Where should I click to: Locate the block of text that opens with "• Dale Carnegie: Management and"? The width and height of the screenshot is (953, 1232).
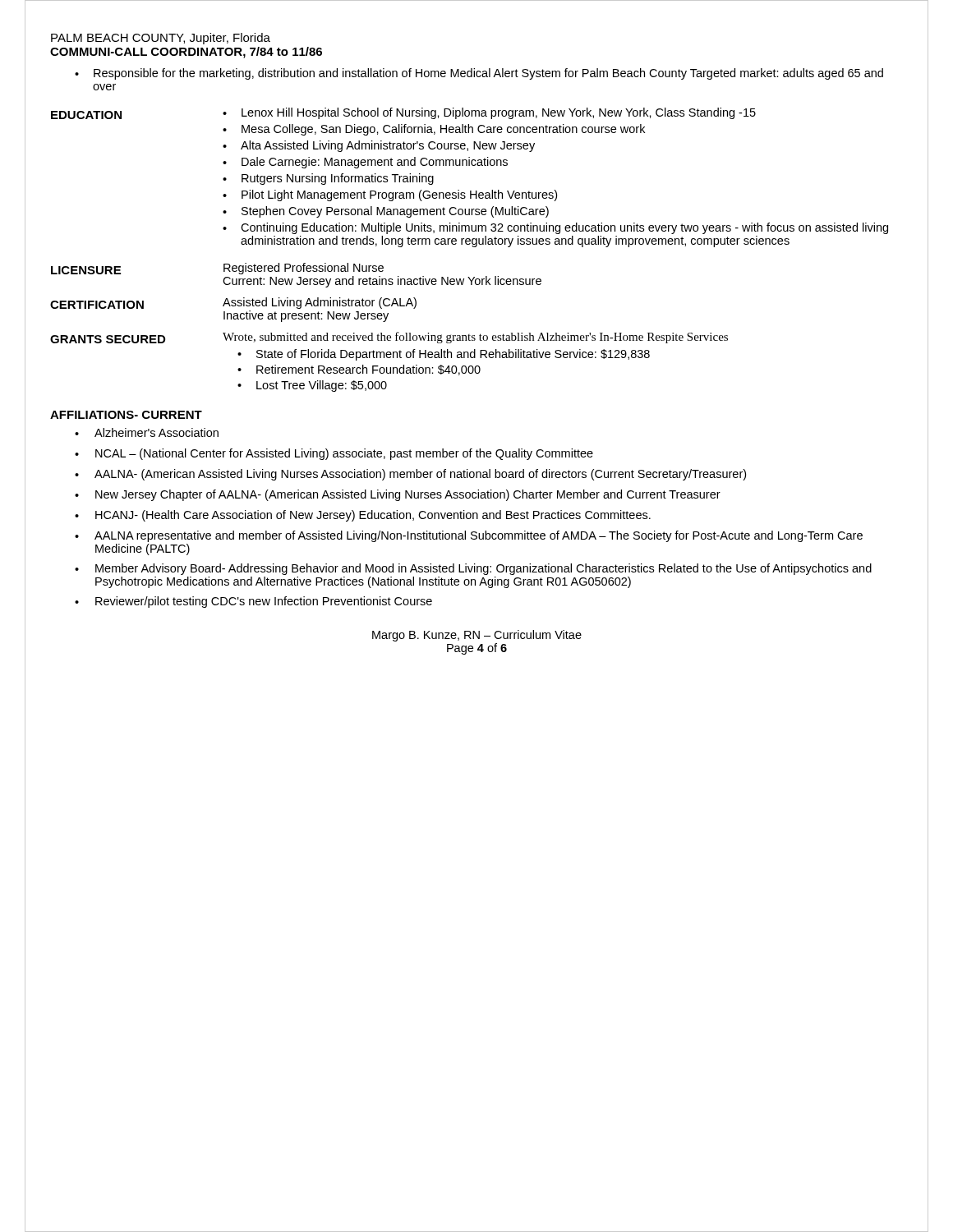365,163
